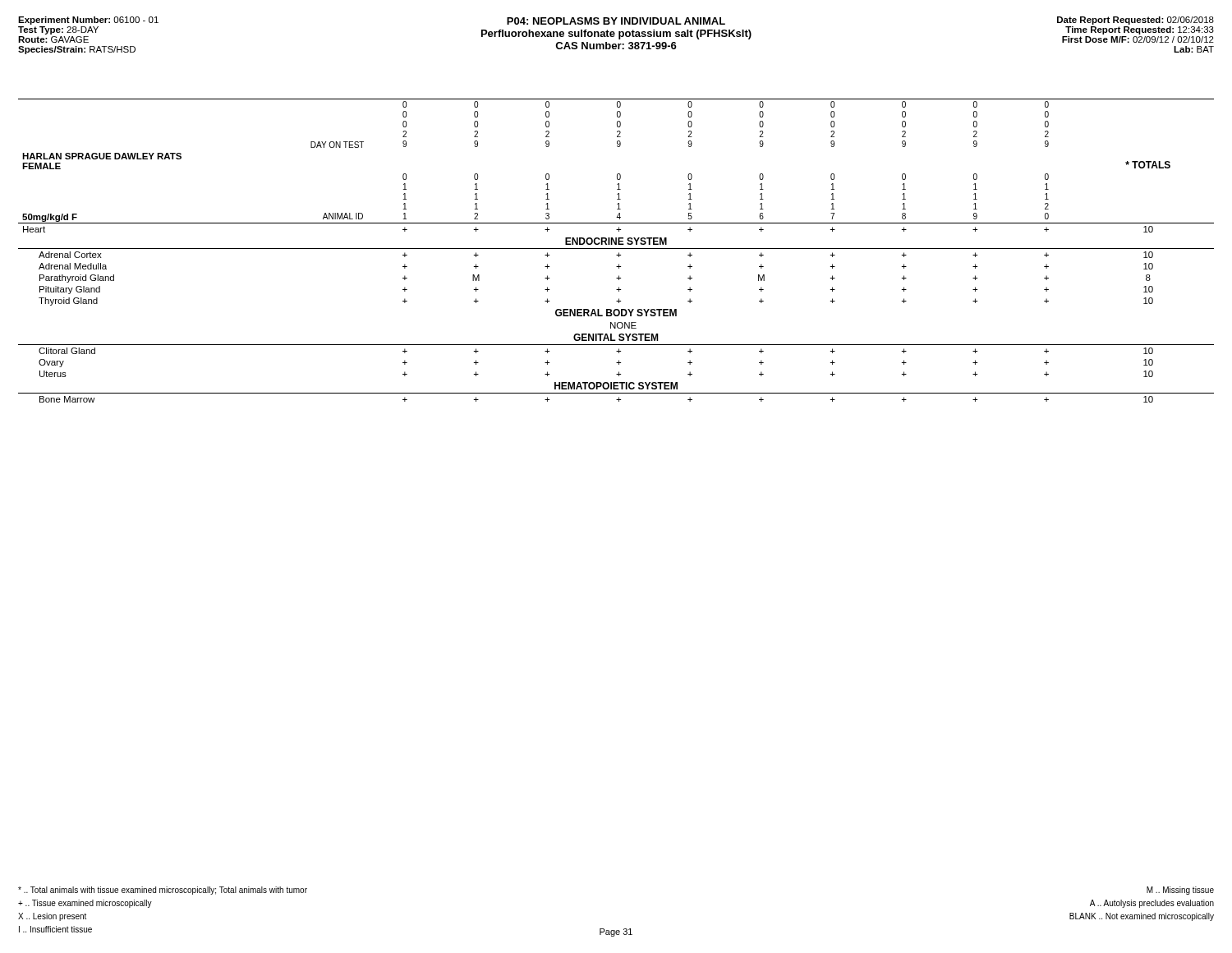Point to the passage starting "M .. Missing"
1232x953 pixels.
click(1142, 903)
